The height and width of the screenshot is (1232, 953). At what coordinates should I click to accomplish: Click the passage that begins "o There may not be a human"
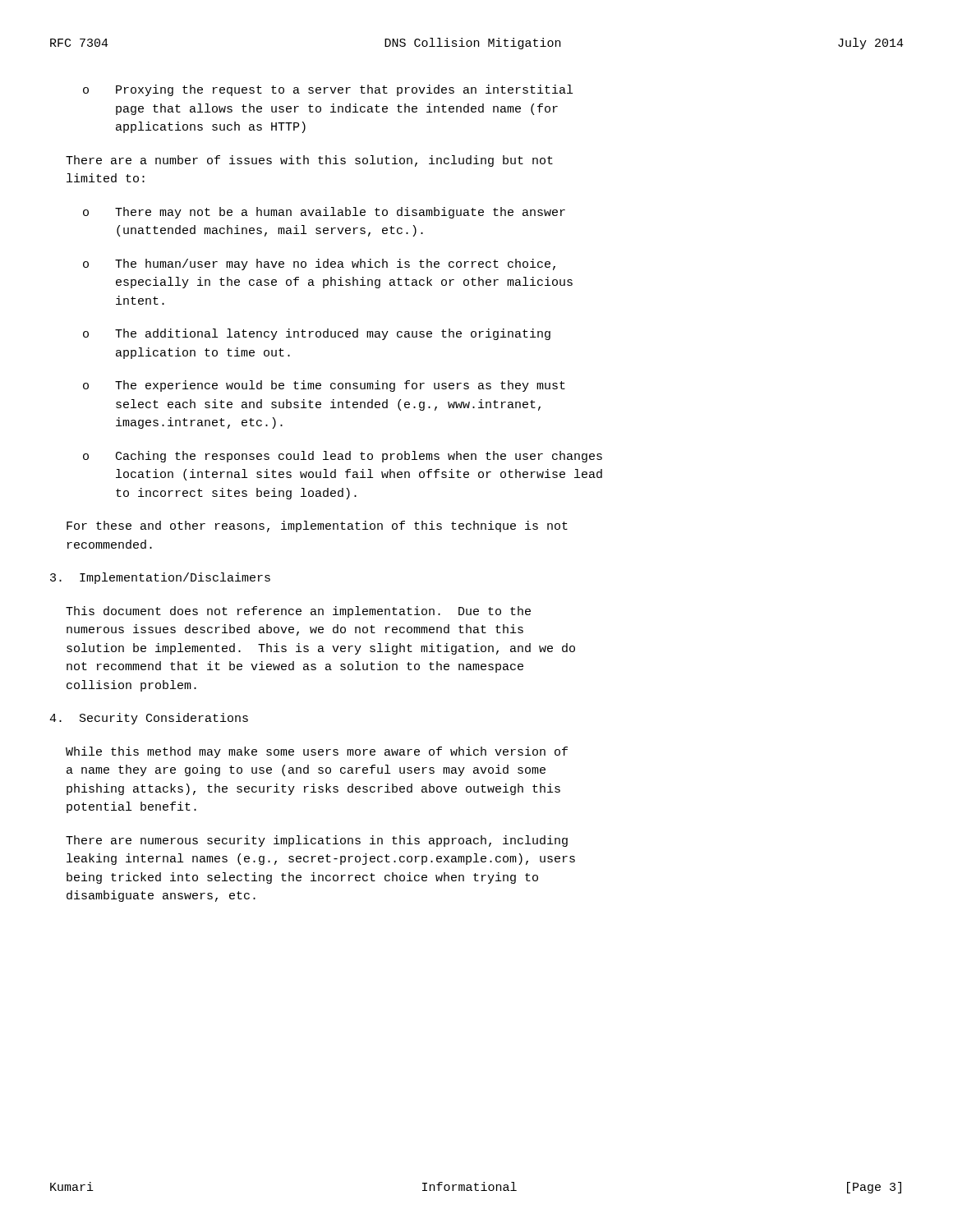click(x=476, y=223)
